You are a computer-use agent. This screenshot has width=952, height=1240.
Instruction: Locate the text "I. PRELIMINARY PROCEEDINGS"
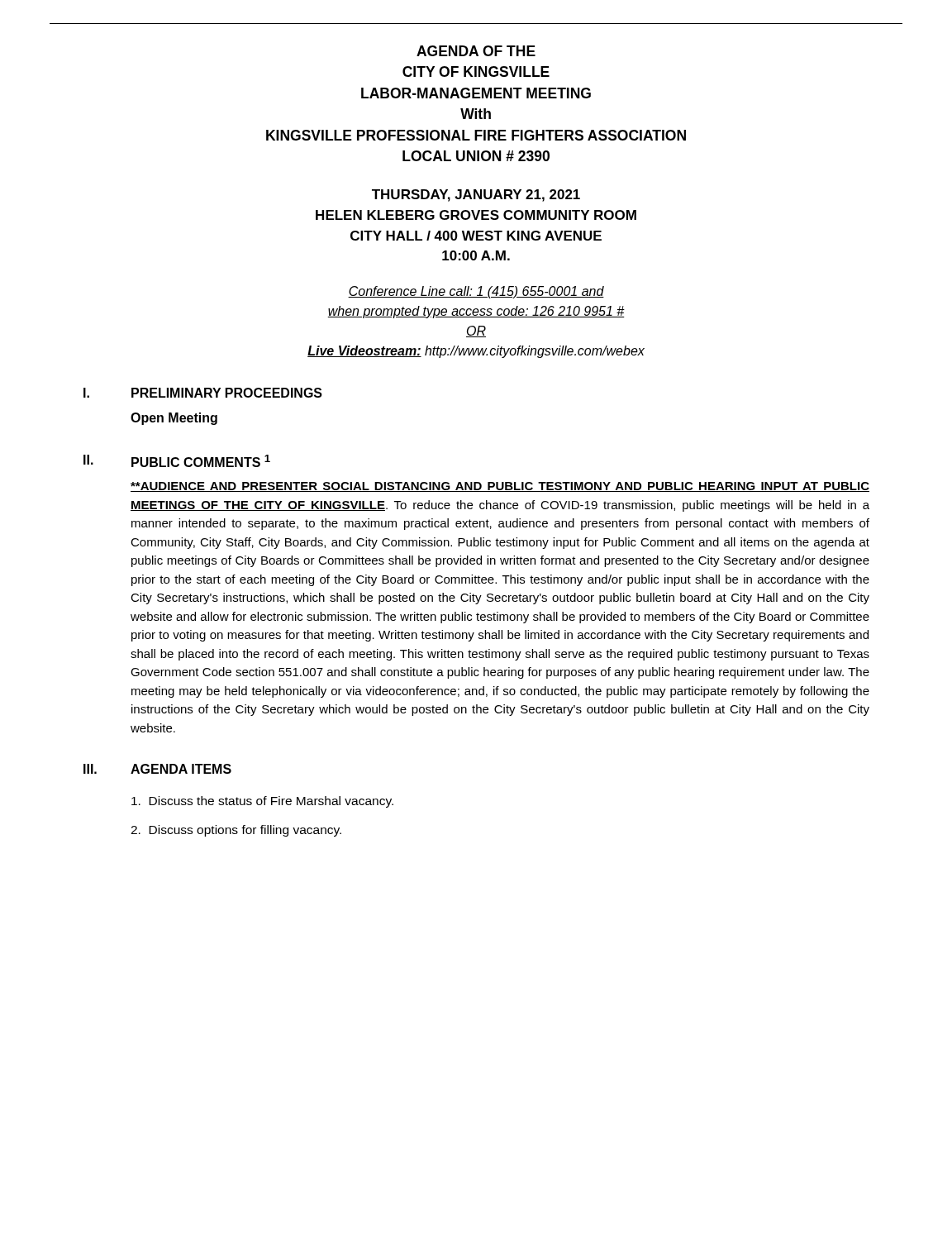203,393
